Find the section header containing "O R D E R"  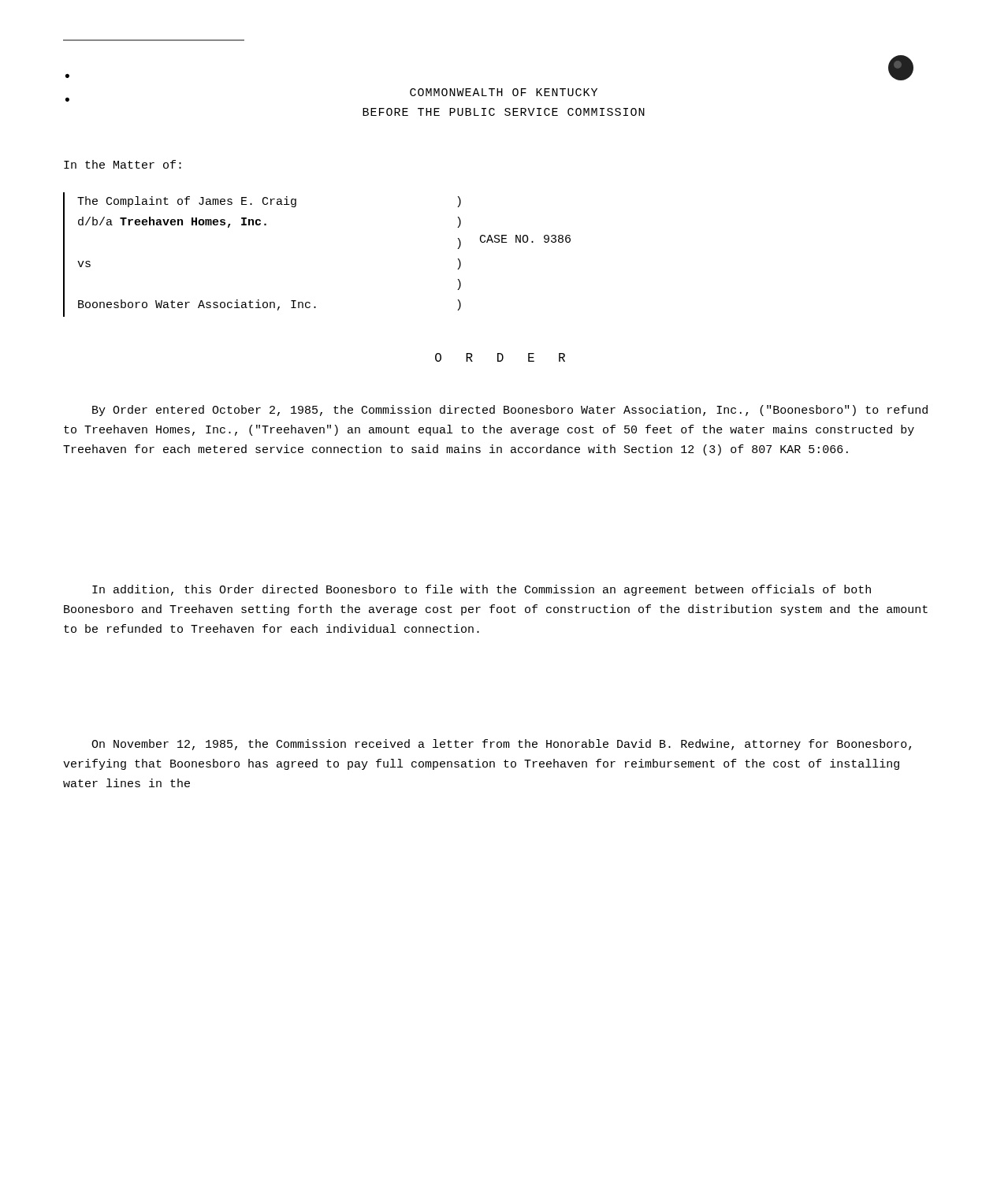tap(504, 359)
